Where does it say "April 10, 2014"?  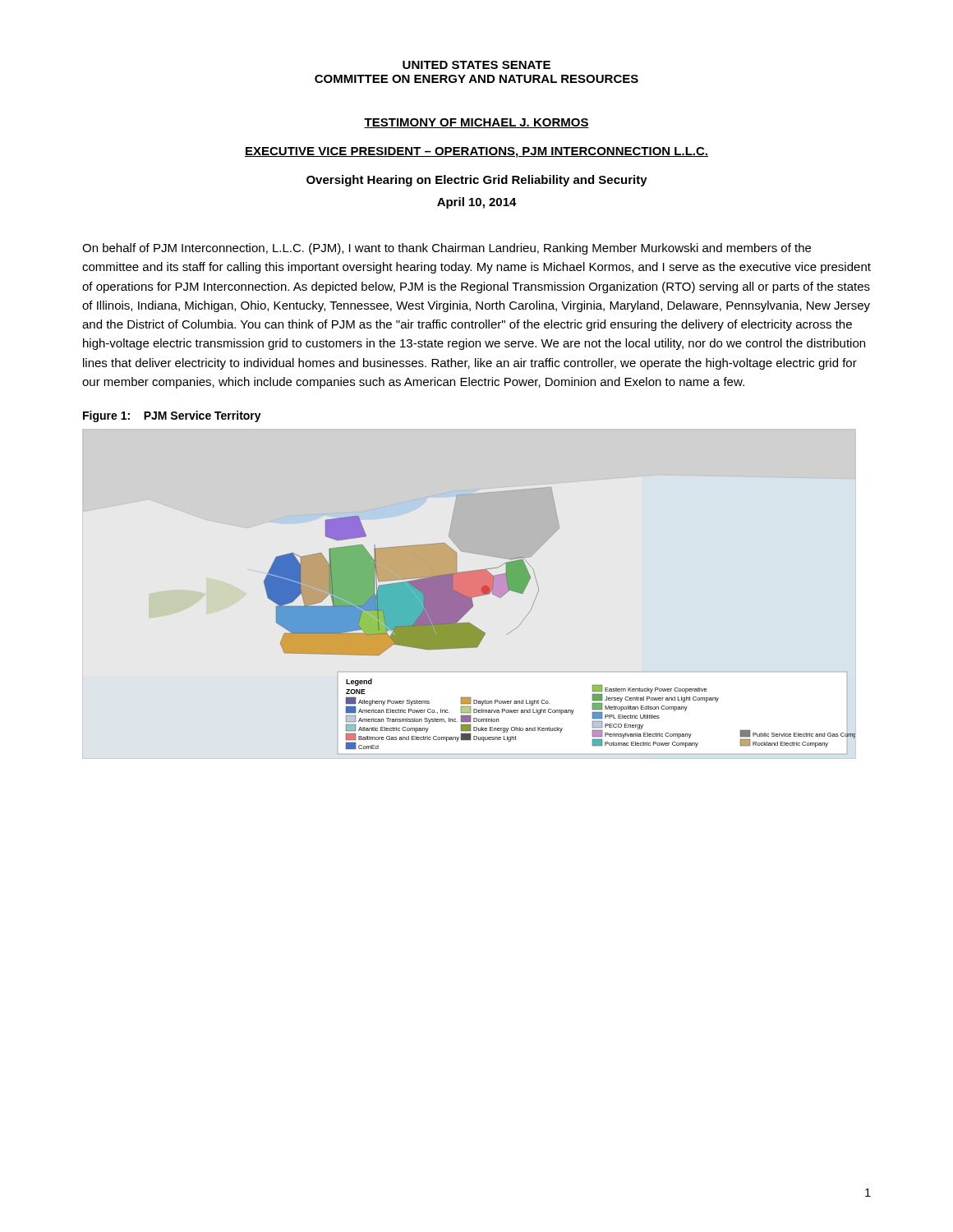pyautogui.click(x=476, y=202)
